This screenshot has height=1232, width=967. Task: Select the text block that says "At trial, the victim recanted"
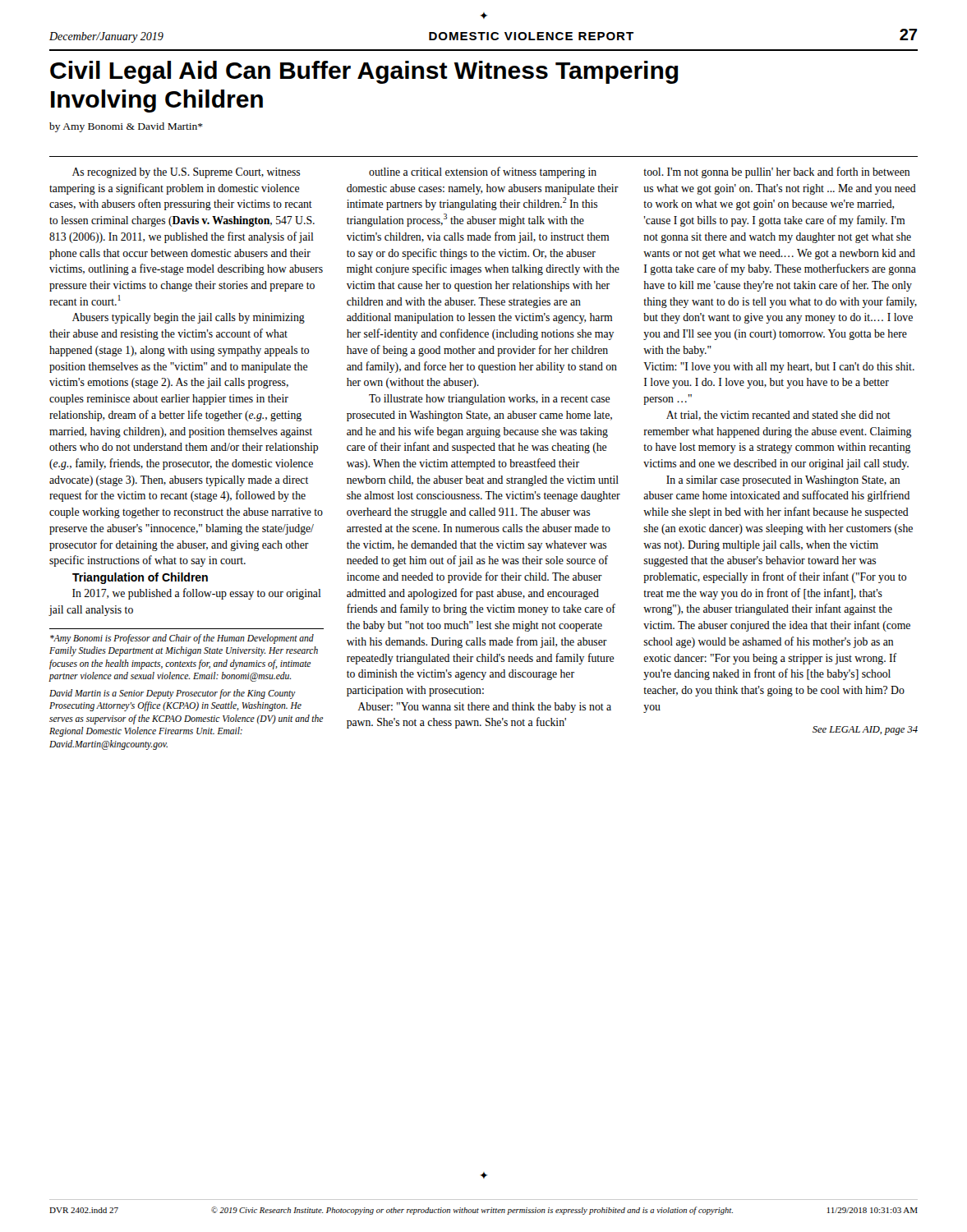[x=781, y=440]
